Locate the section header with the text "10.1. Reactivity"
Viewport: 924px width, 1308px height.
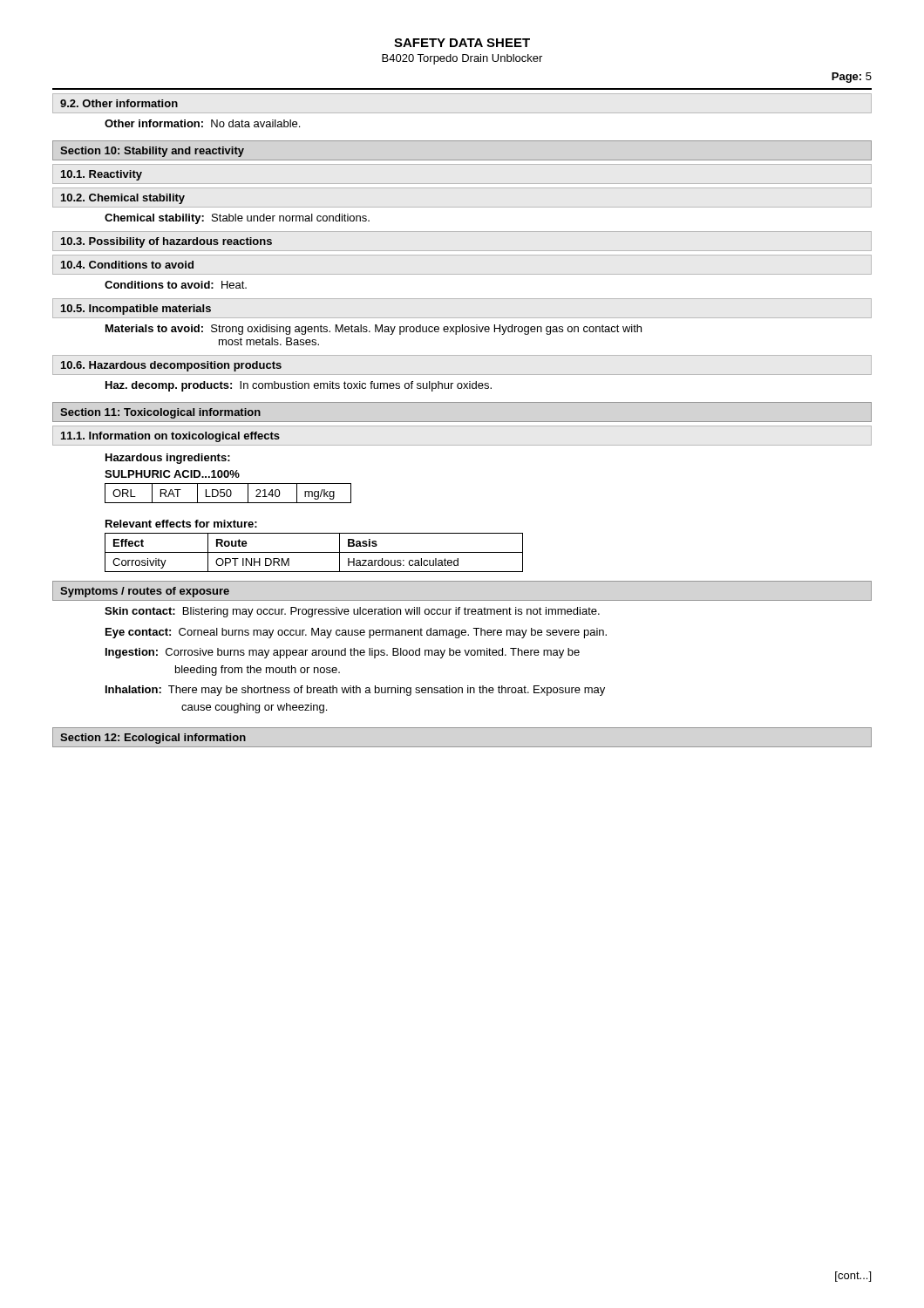101,174
